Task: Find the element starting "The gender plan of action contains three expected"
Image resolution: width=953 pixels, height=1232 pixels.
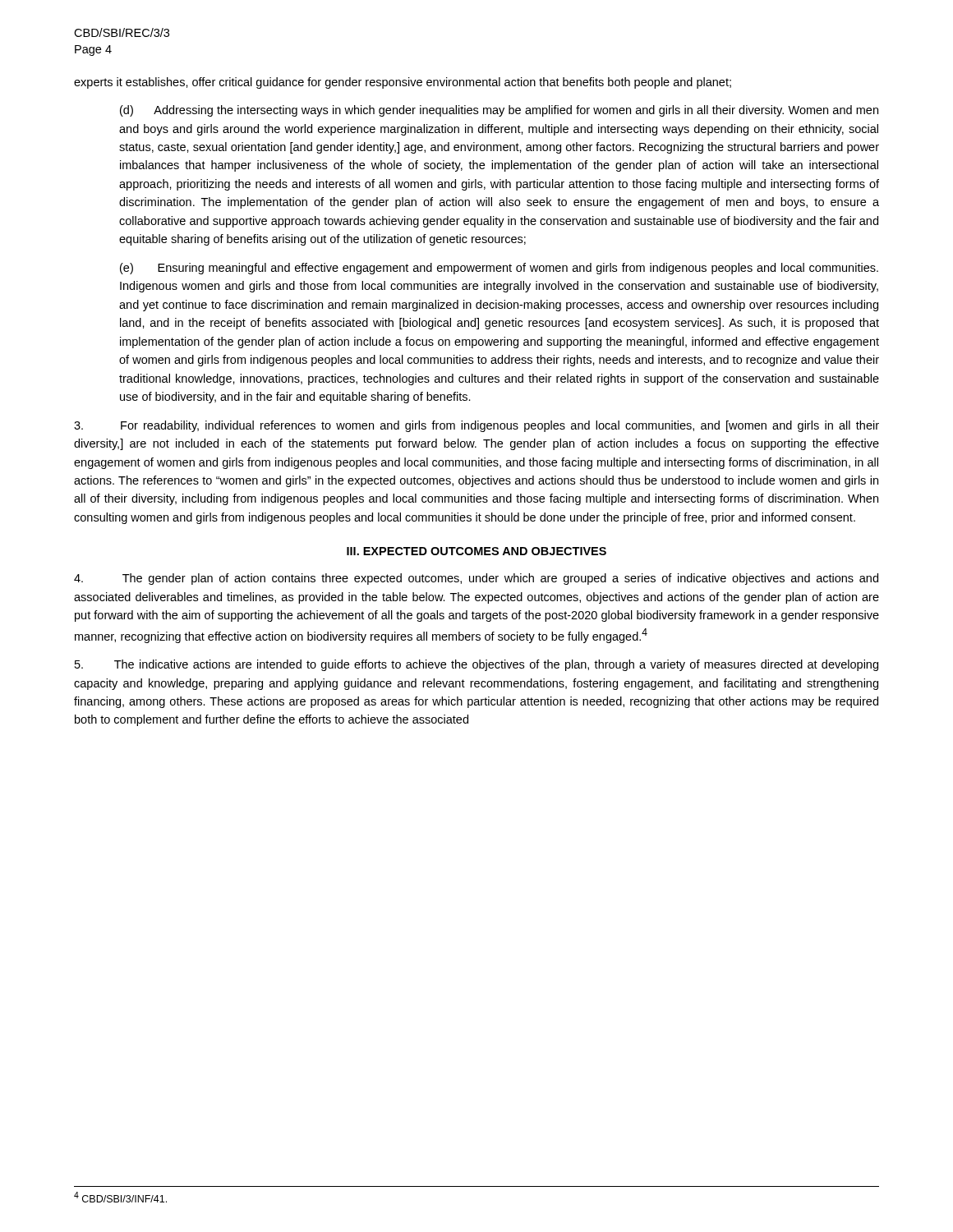Action: 476,607
